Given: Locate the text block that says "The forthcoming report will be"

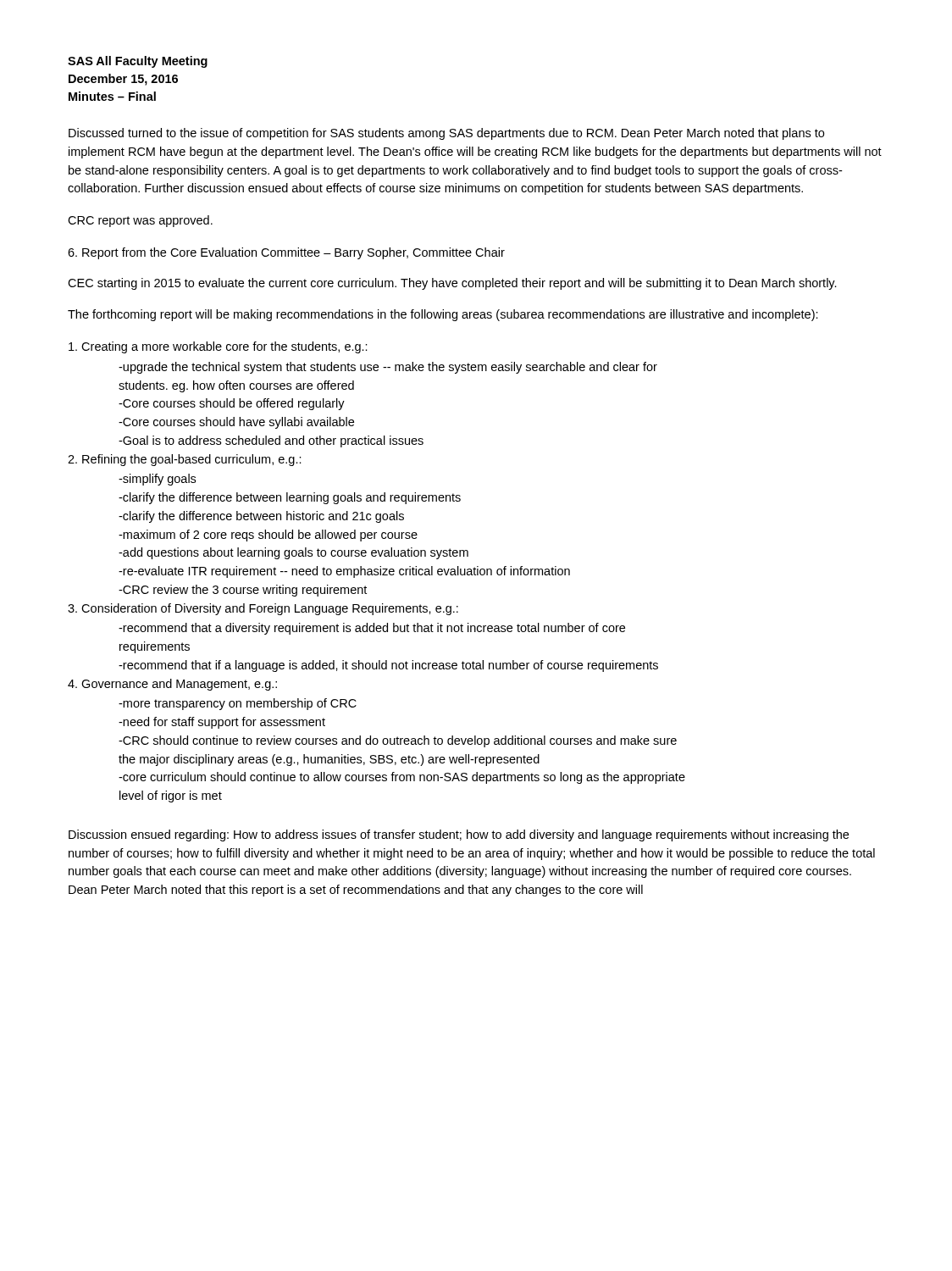Looking at the screenshot, I should point(443,315).
